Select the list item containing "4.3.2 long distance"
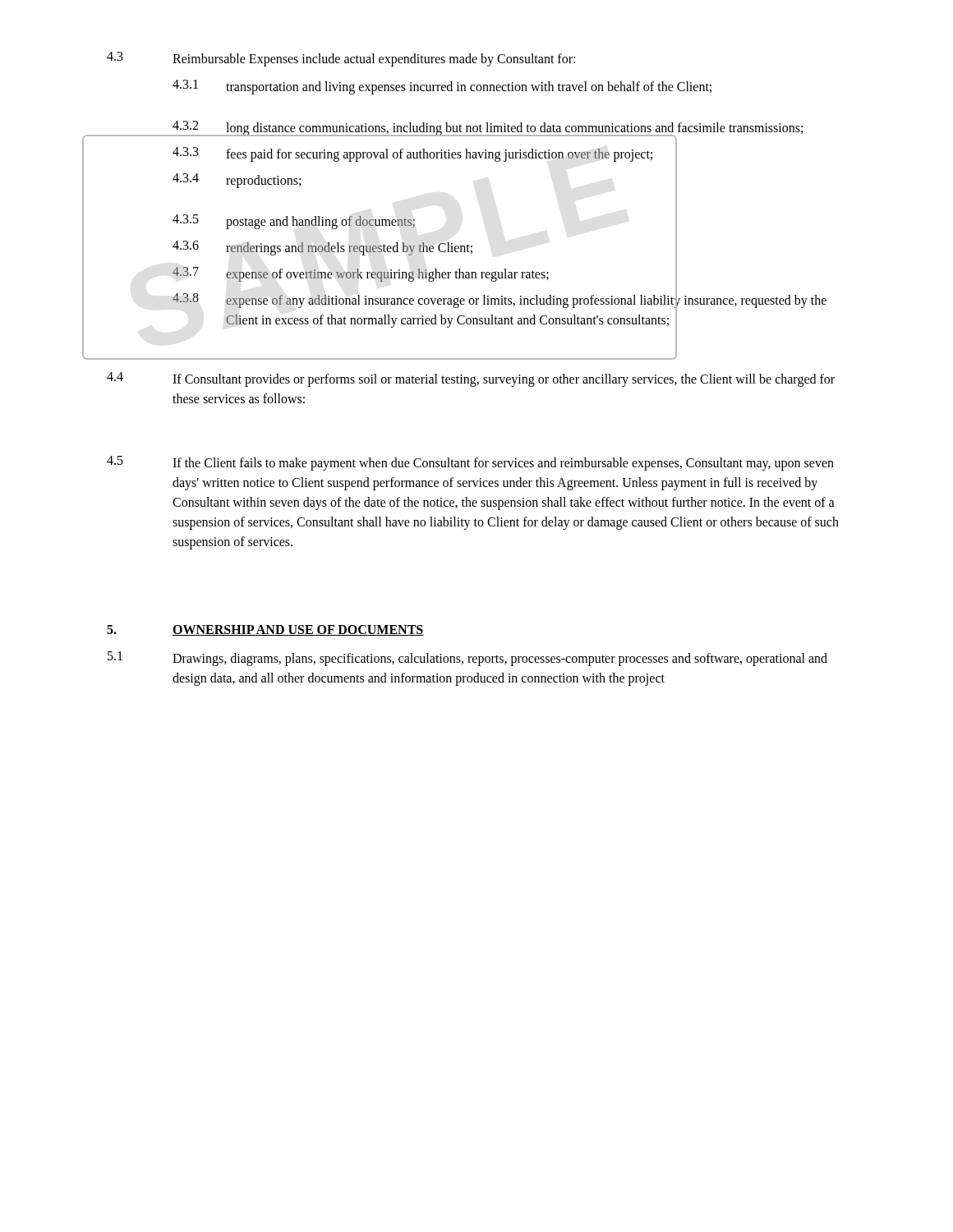 509,128
